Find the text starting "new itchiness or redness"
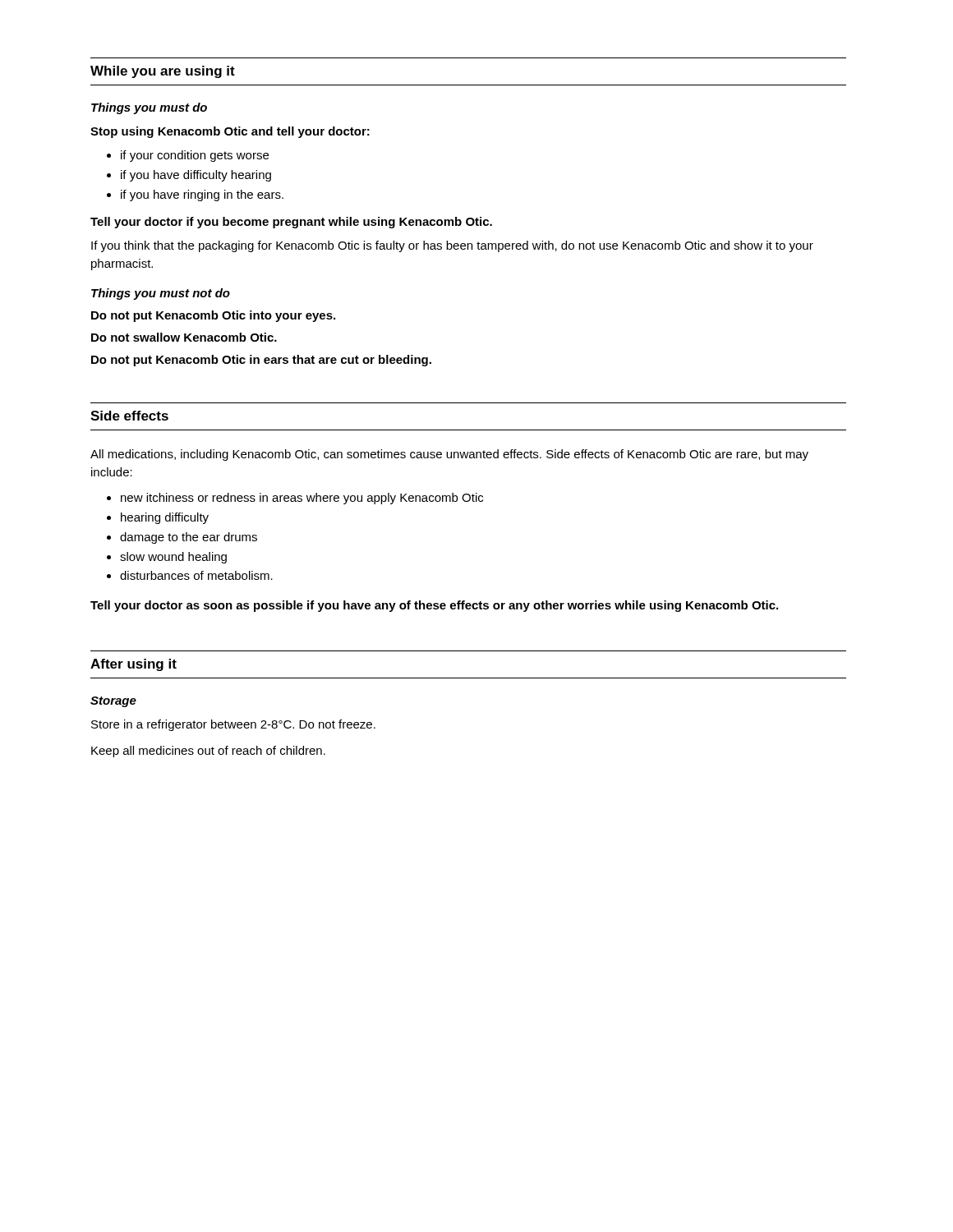This screenshot has width=953, height=1232. (x=468, y=498)
